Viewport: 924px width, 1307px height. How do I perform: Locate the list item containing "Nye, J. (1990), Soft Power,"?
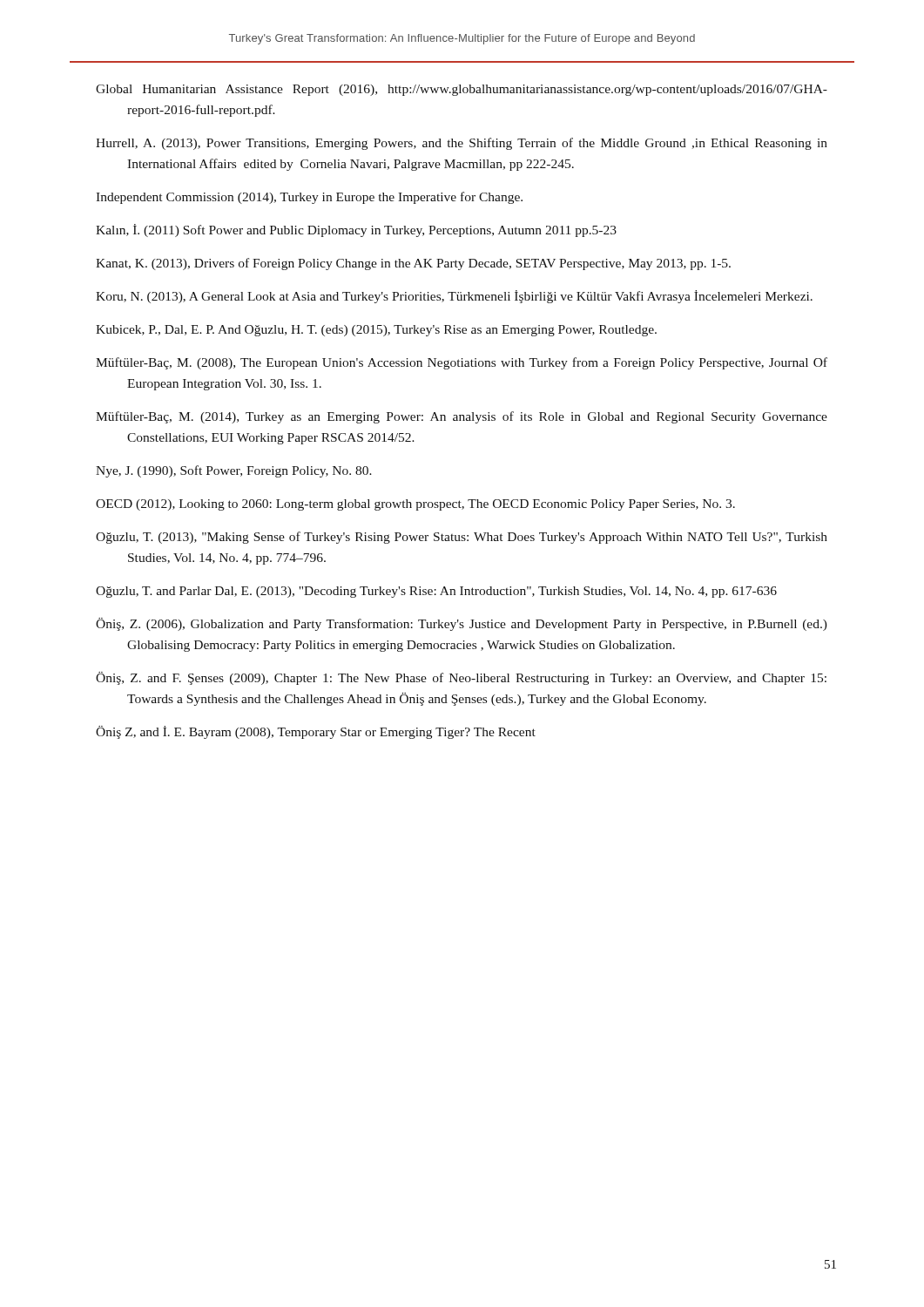(x=234, y=470)
